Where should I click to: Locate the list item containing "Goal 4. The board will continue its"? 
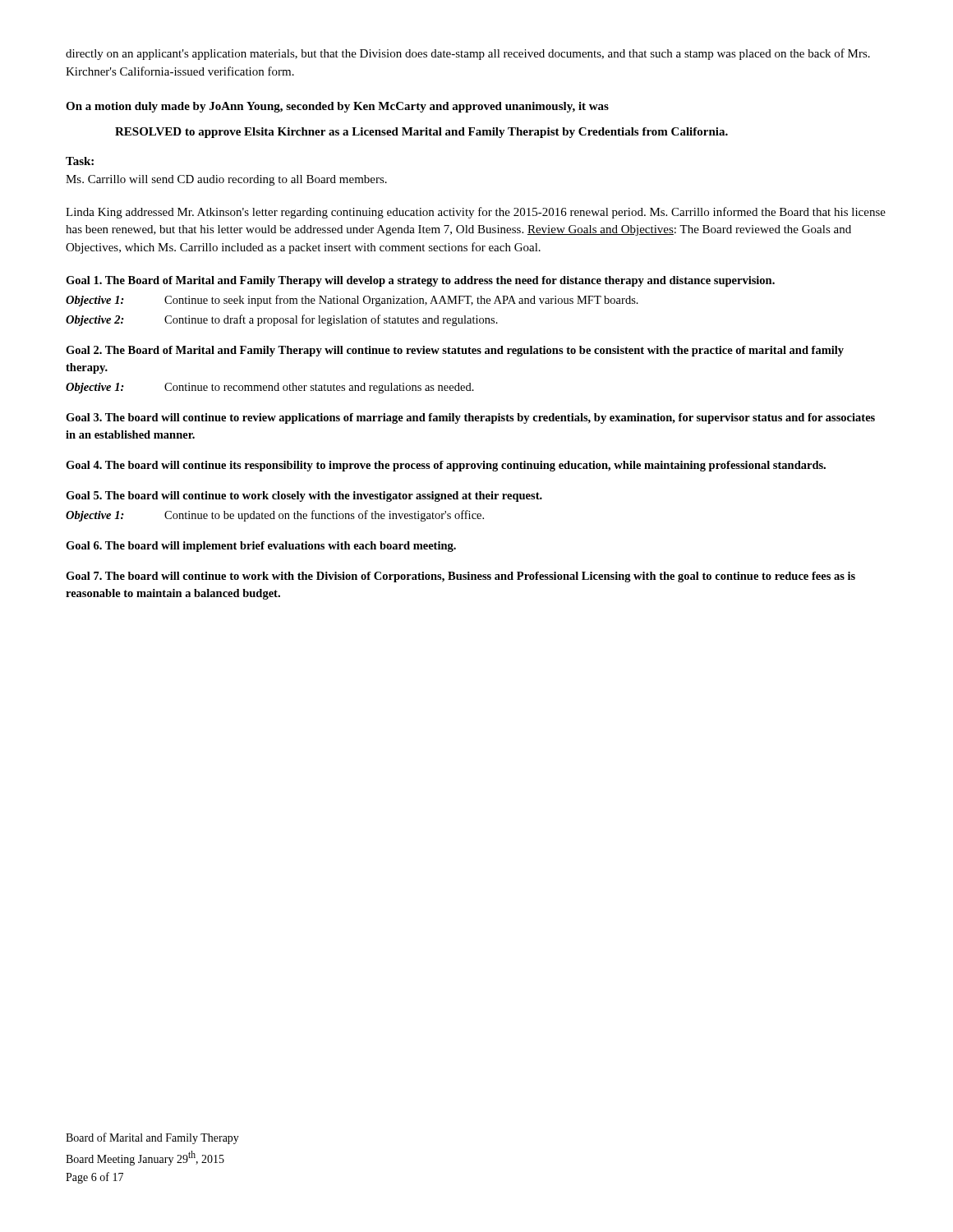(x=476, y=465)
